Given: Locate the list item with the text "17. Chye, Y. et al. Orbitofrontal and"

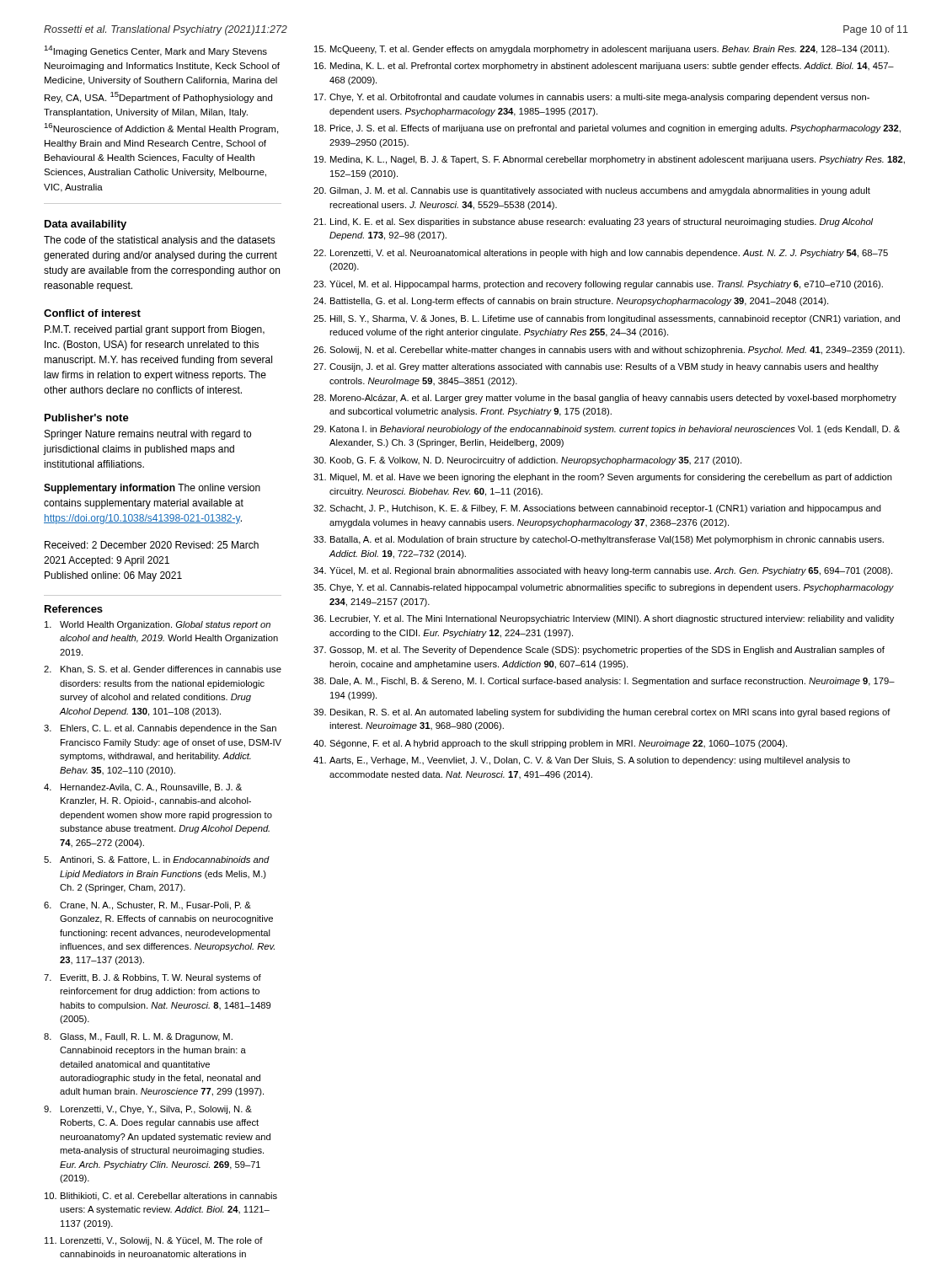Looking at the screenshot, I should (x=611, y=104).
